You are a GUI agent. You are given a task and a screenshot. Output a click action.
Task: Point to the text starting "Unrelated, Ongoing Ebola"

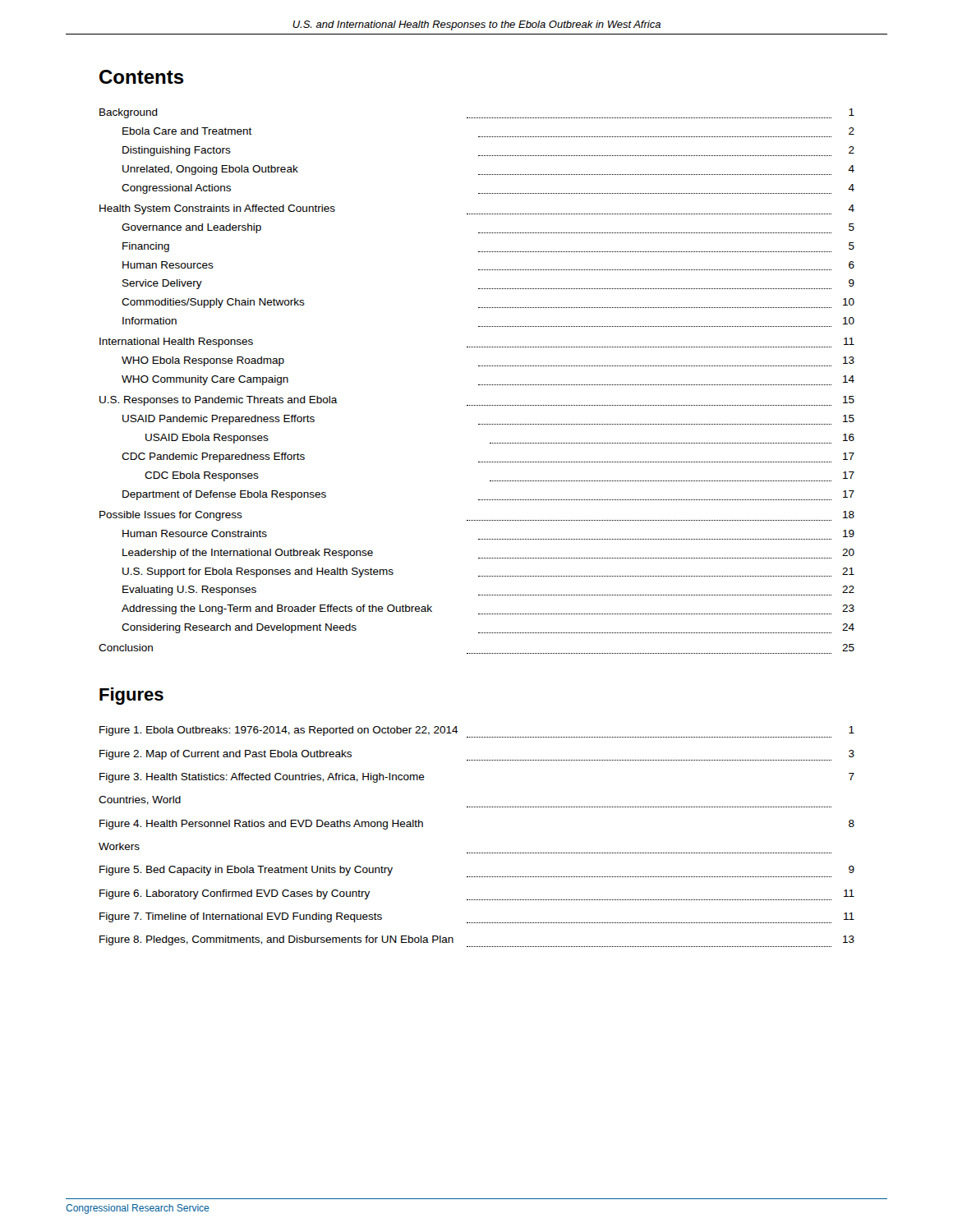tap(488, 169)
